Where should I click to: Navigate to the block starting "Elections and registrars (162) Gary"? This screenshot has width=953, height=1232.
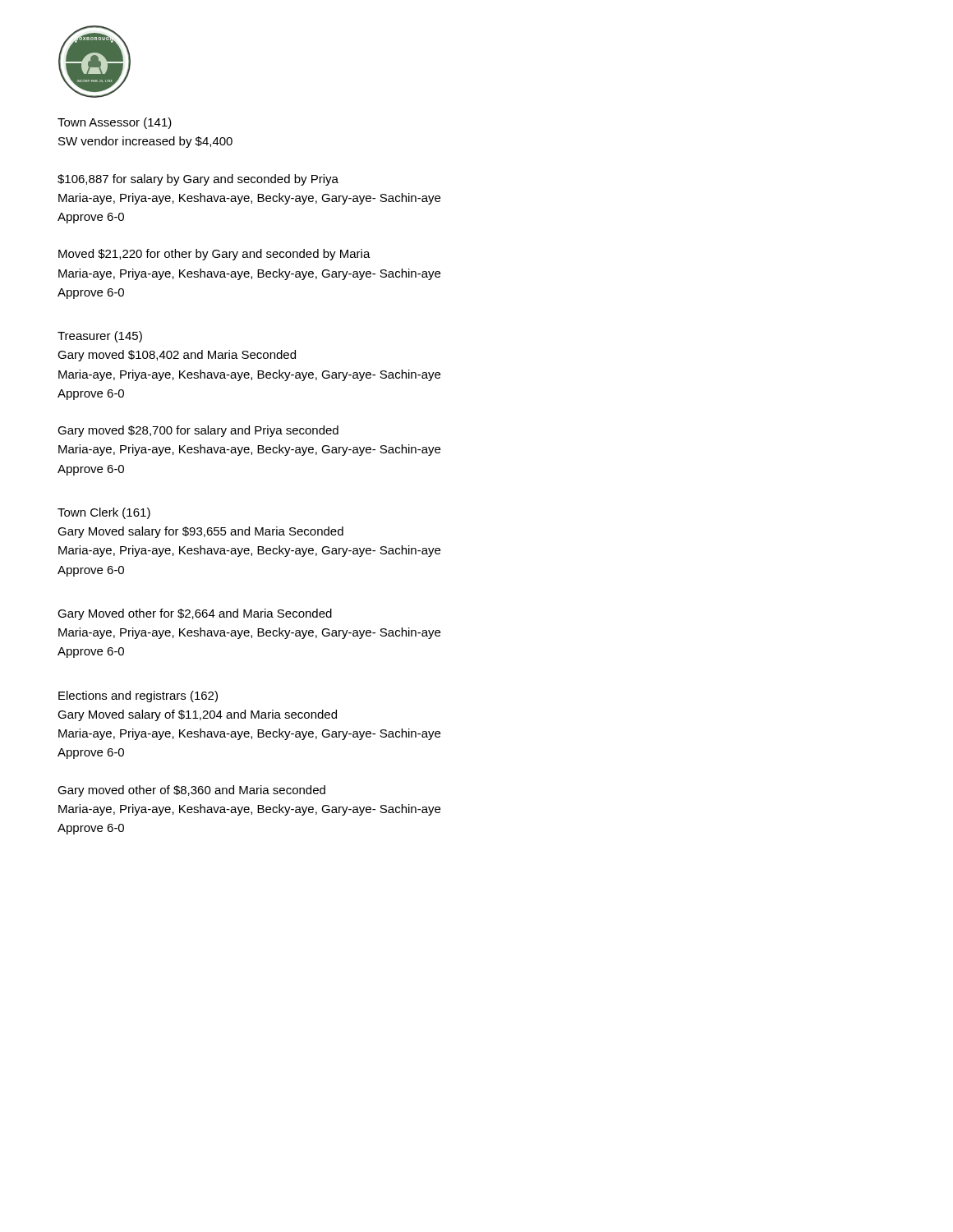tap(138, 696)
